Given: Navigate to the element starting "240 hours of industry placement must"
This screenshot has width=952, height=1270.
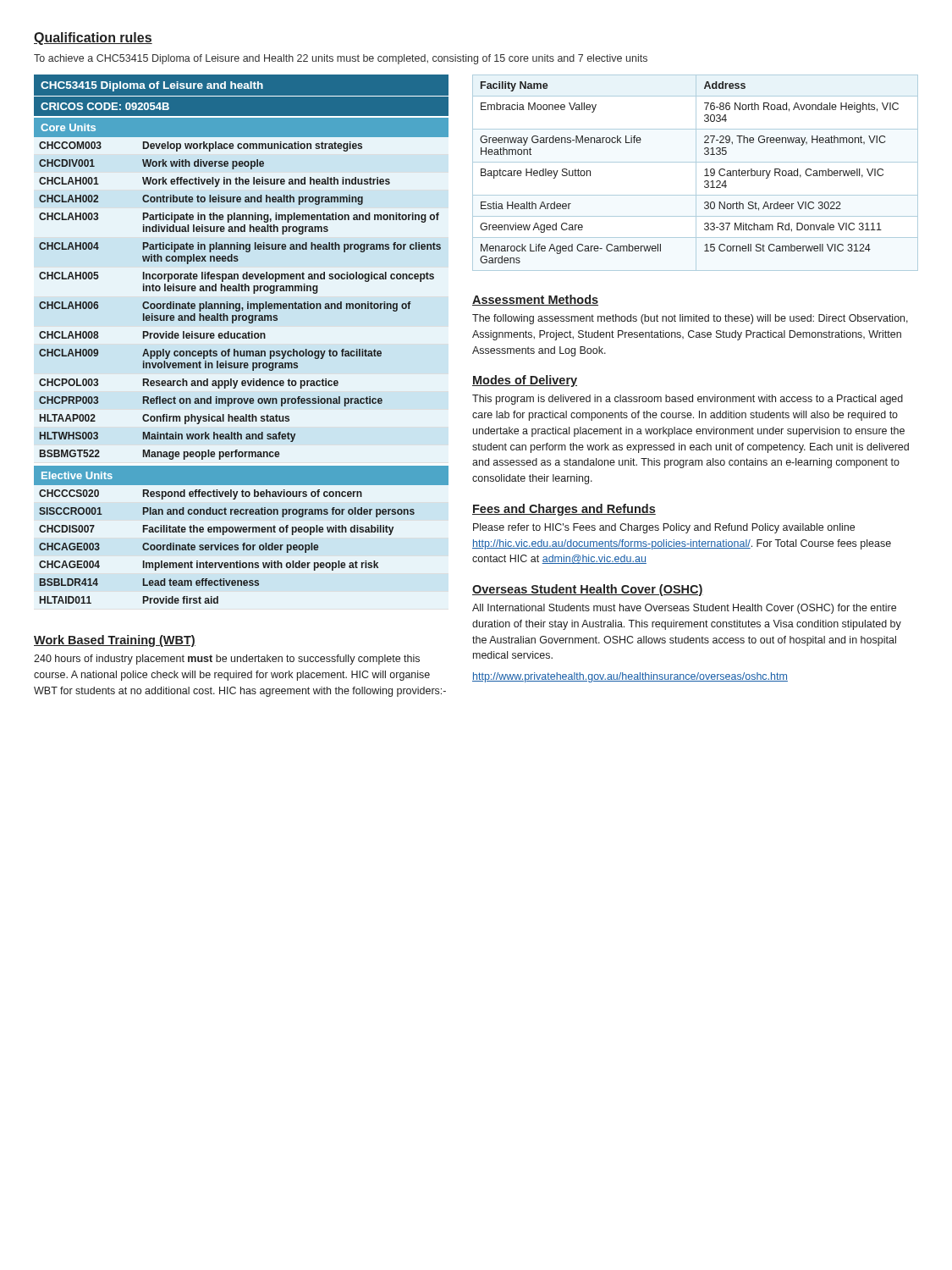Looking at the screenshot, I should click(241, 675).
